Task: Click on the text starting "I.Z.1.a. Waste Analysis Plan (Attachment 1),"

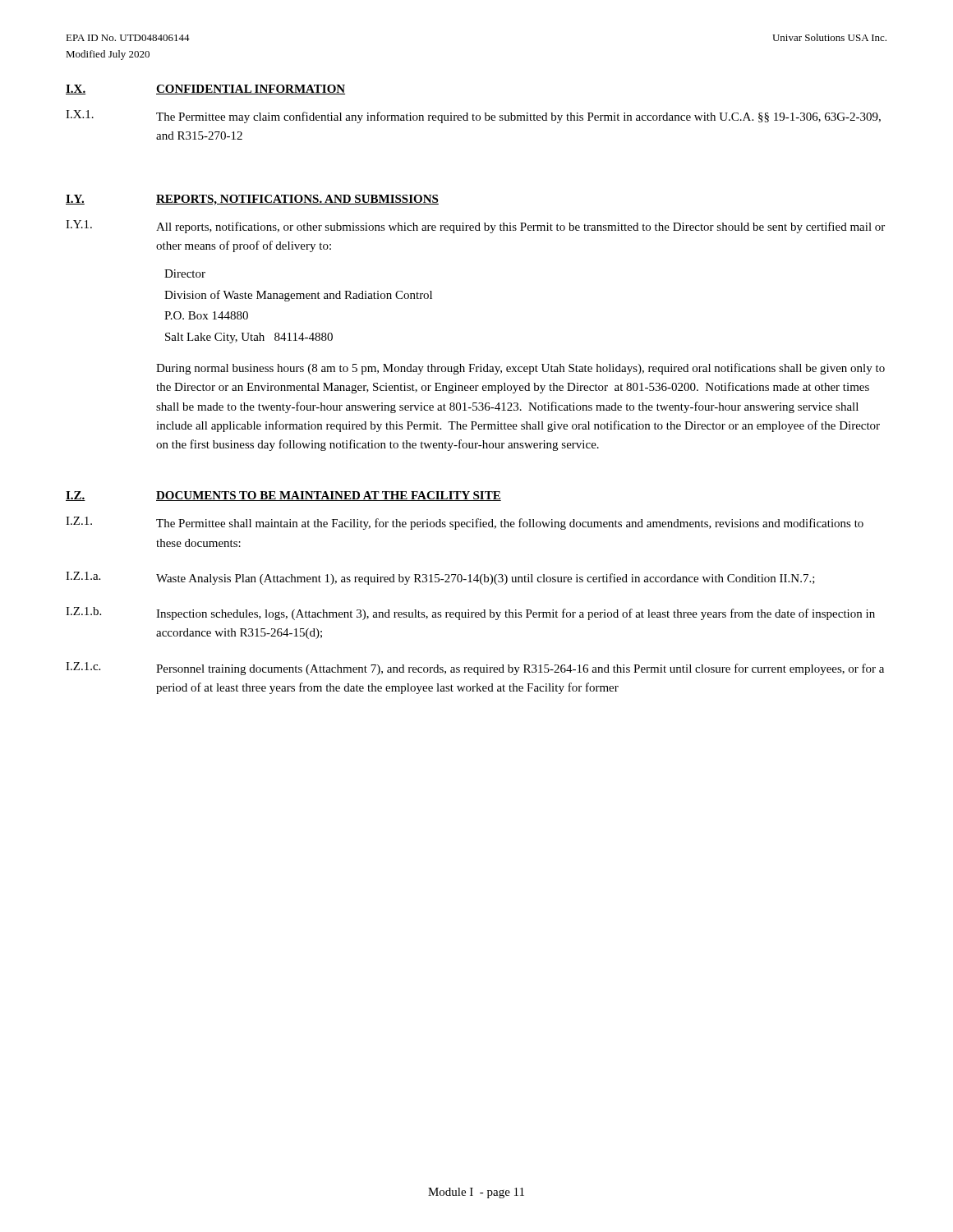Action: tap(476, 578)
